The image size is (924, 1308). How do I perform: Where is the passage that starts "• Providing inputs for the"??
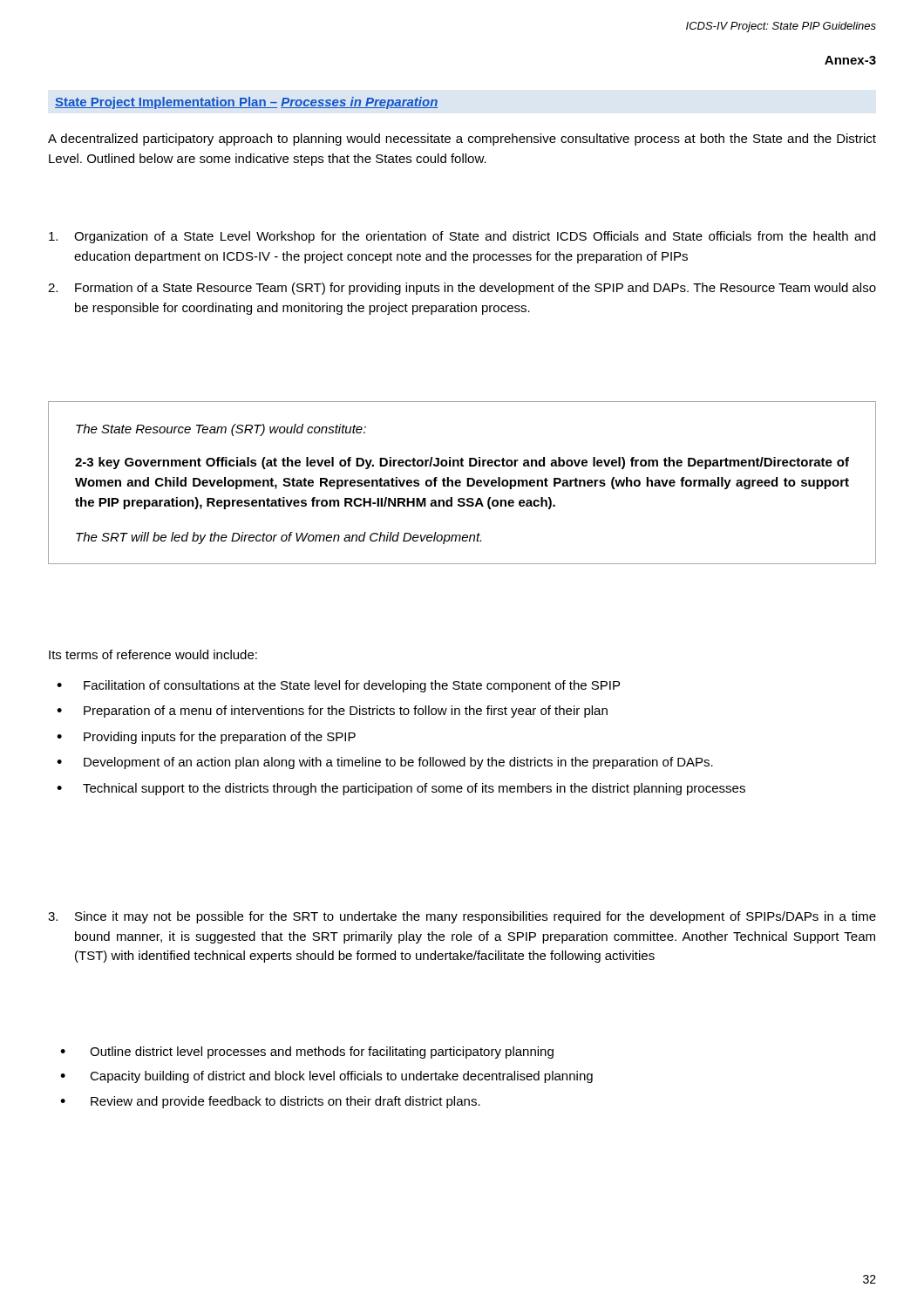pos(206,738)
